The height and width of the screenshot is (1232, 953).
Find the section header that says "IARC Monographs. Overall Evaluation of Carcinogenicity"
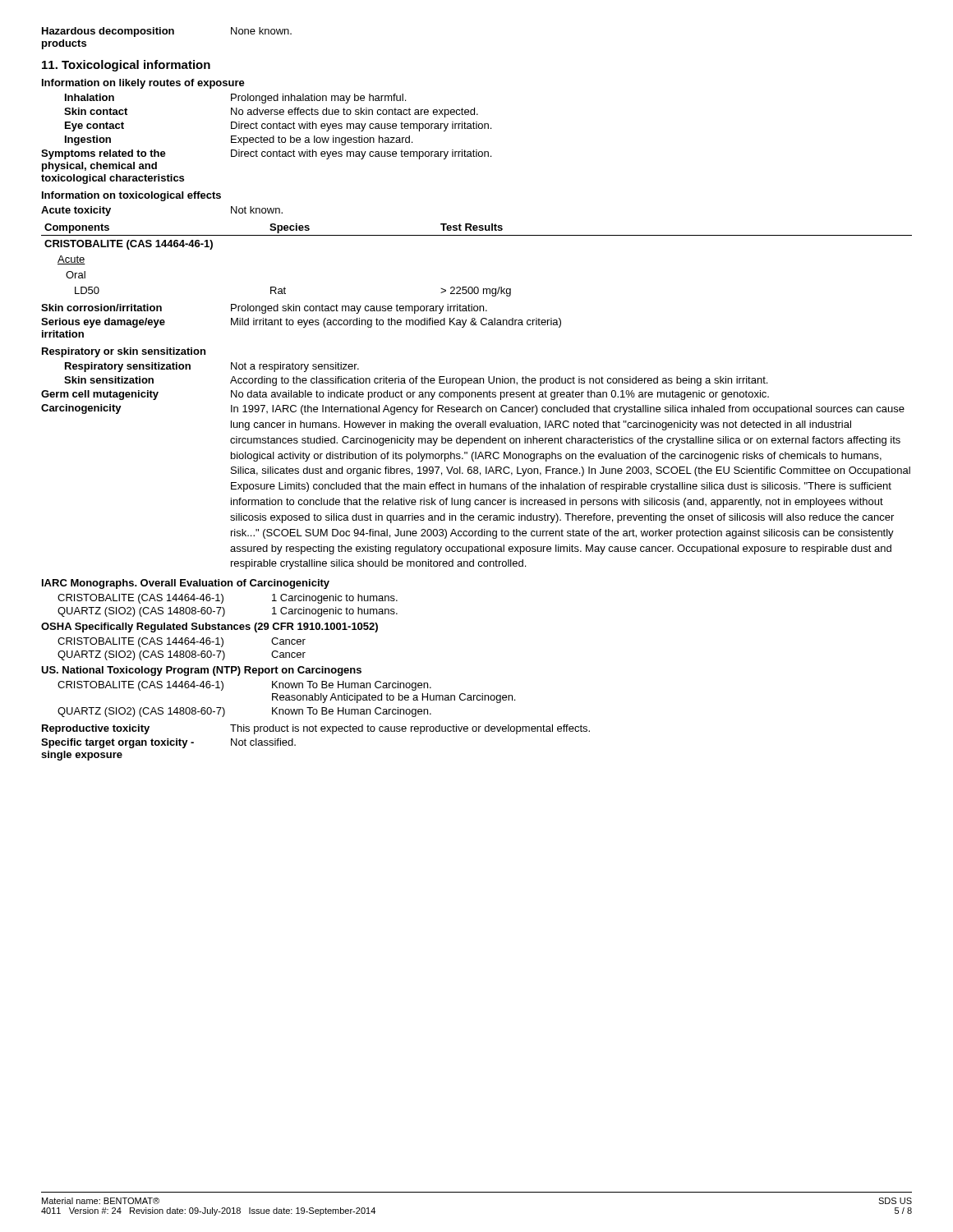point(185,583)
